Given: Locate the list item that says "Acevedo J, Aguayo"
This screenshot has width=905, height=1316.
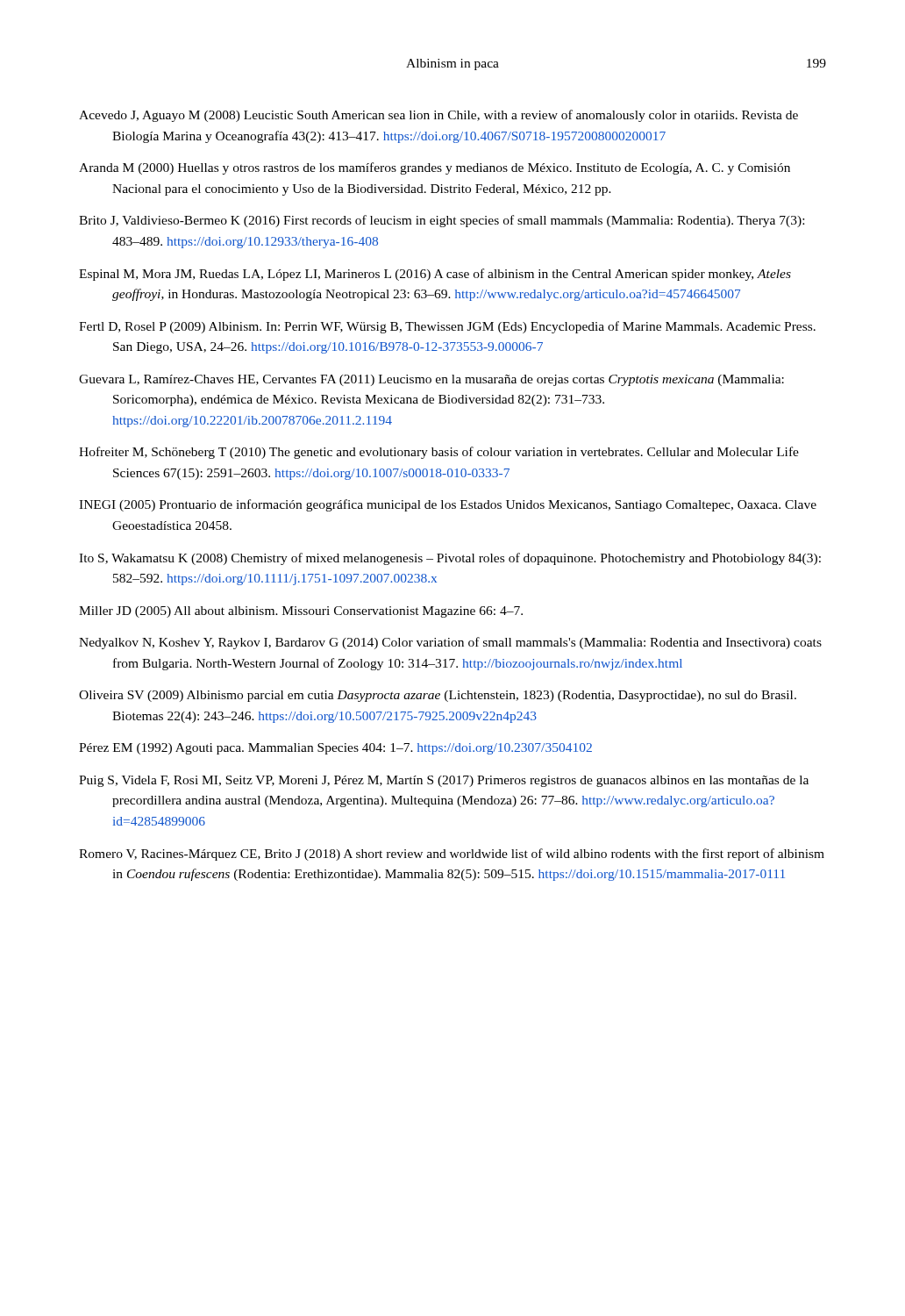Looking at the screenshot, I should coord(452,125).
